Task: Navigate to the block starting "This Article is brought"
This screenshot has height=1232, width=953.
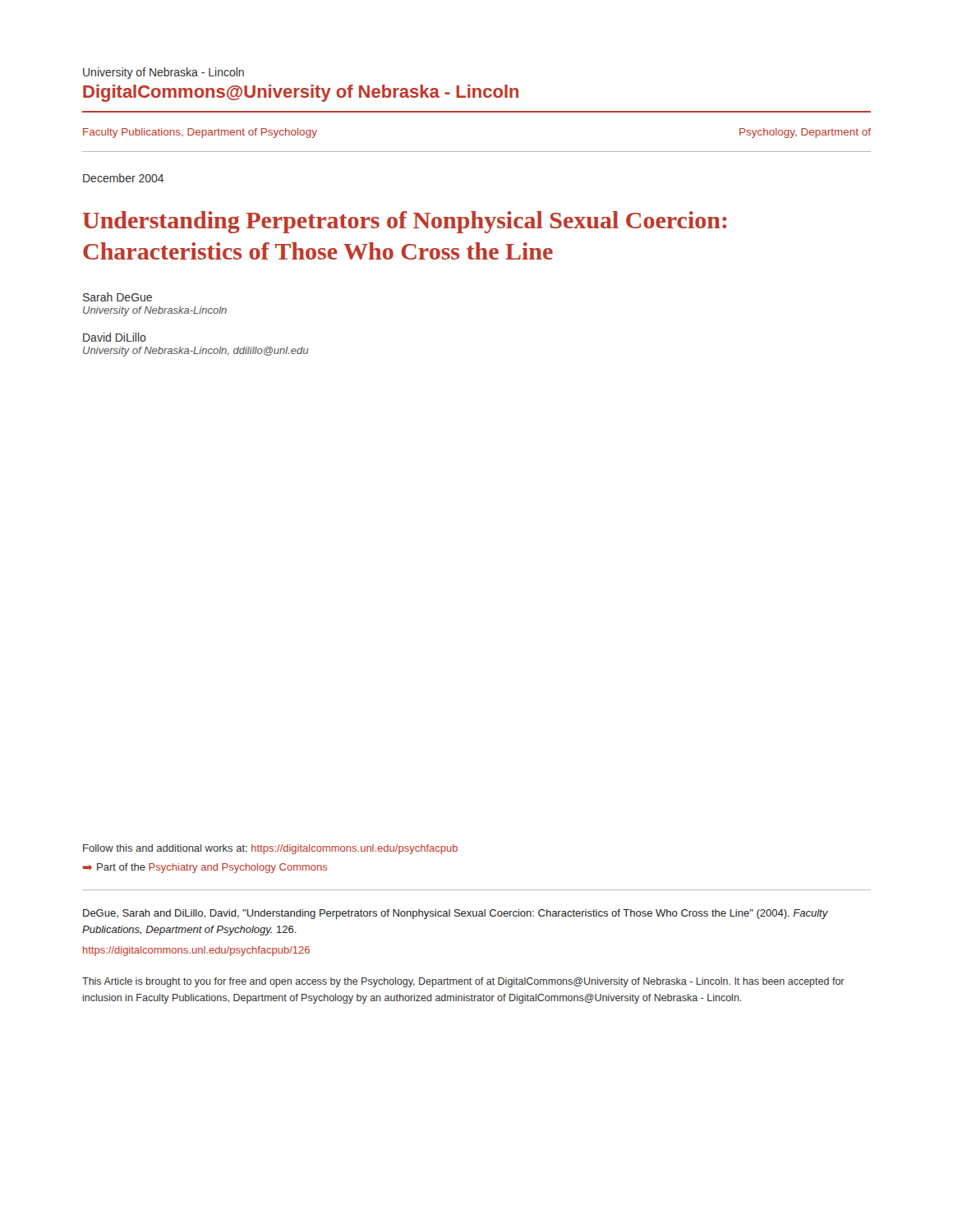Action: [463, 990]
